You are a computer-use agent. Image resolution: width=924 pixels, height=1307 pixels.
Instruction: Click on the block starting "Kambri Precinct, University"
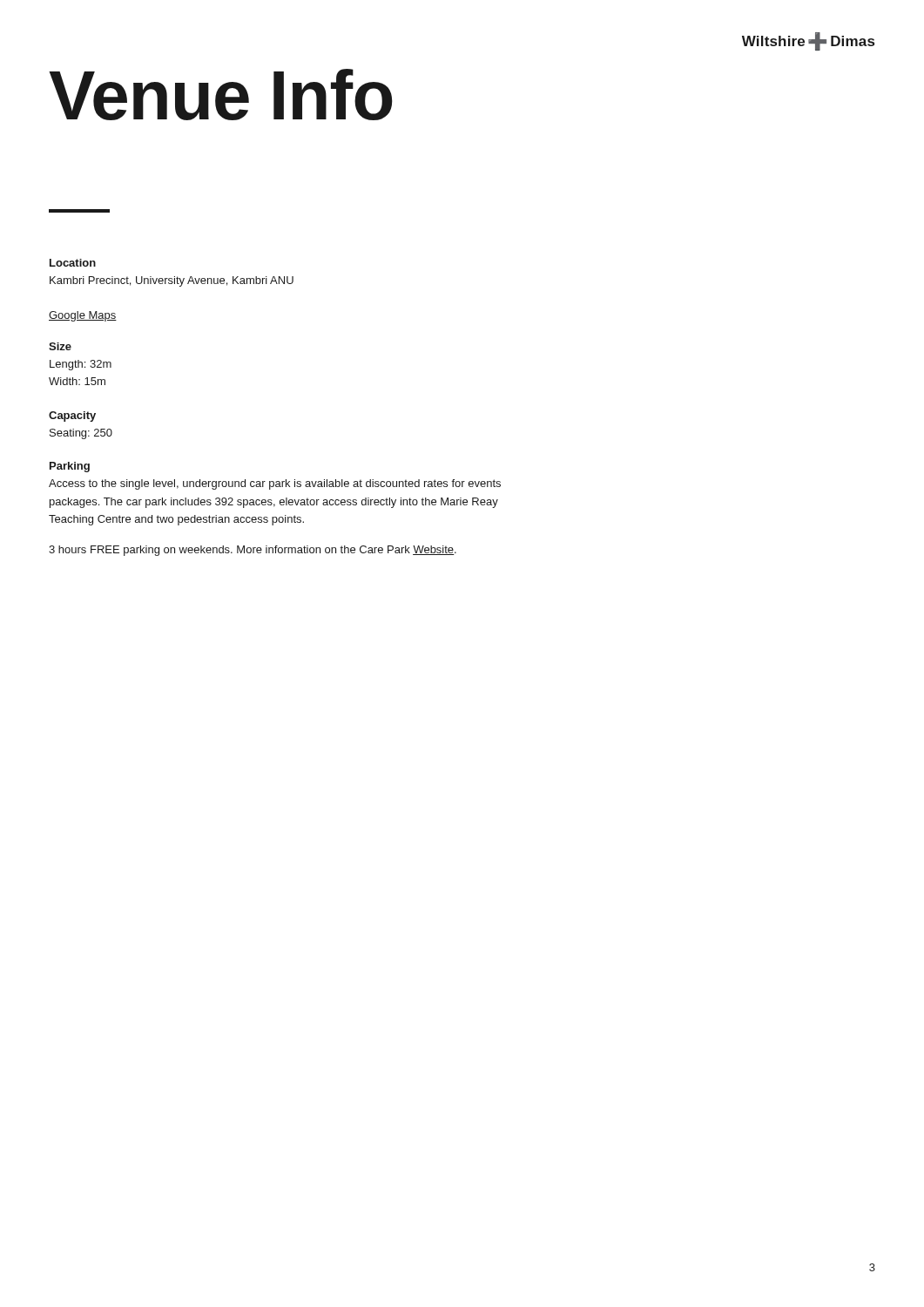[x=171, y=280]
